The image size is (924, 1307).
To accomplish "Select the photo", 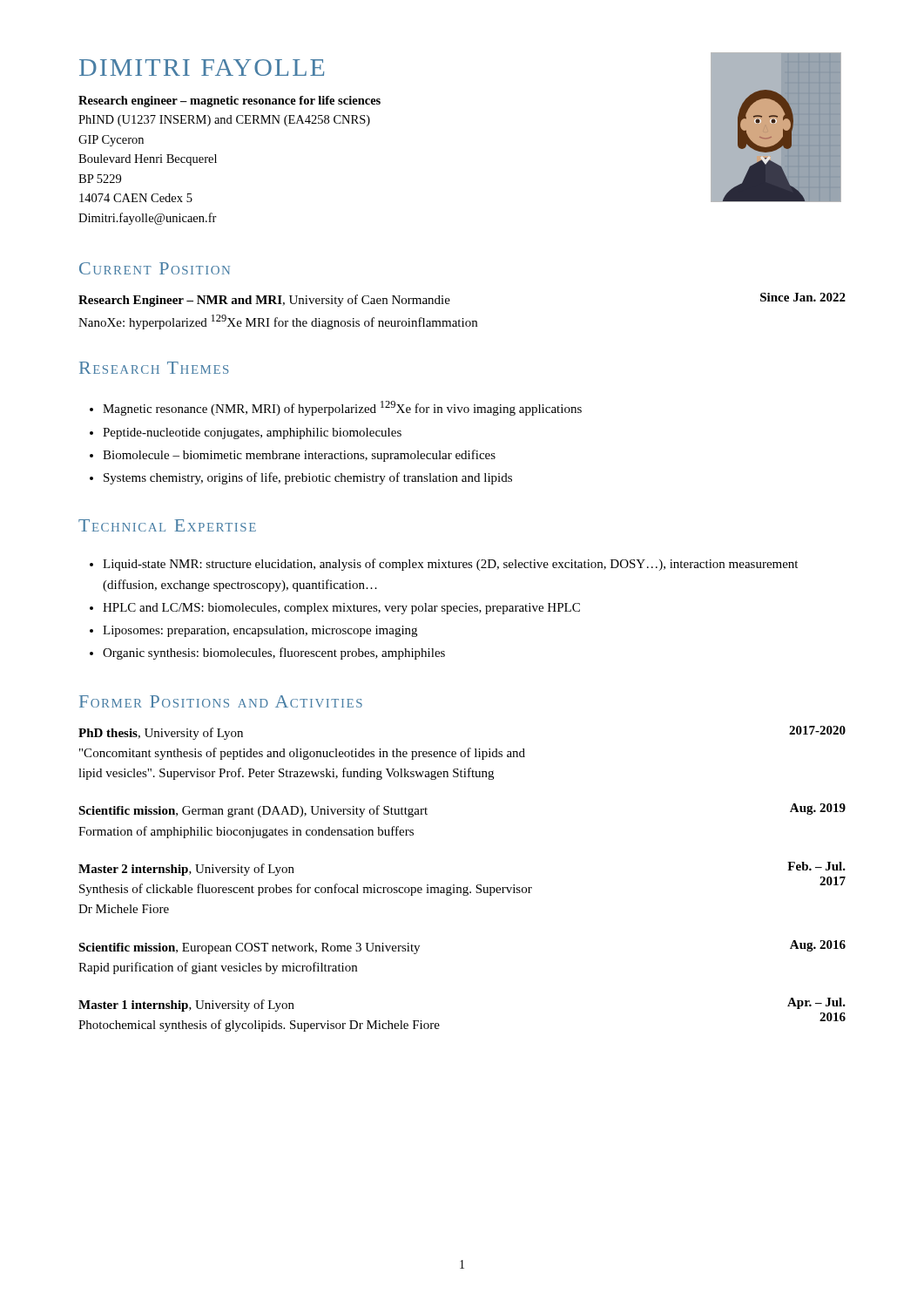I will click(776, 127).
